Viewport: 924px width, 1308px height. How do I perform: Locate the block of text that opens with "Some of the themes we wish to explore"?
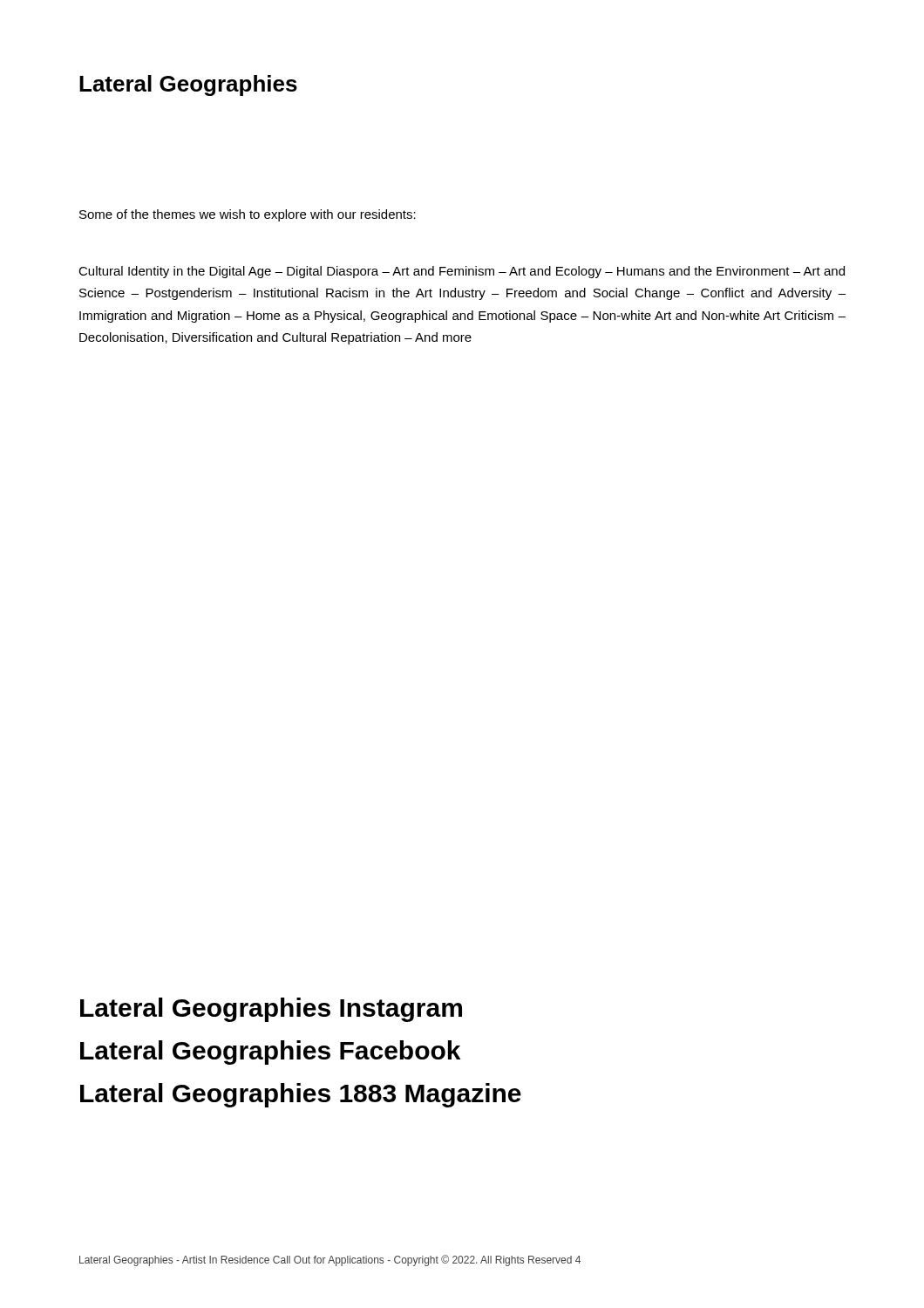[247, 214]
